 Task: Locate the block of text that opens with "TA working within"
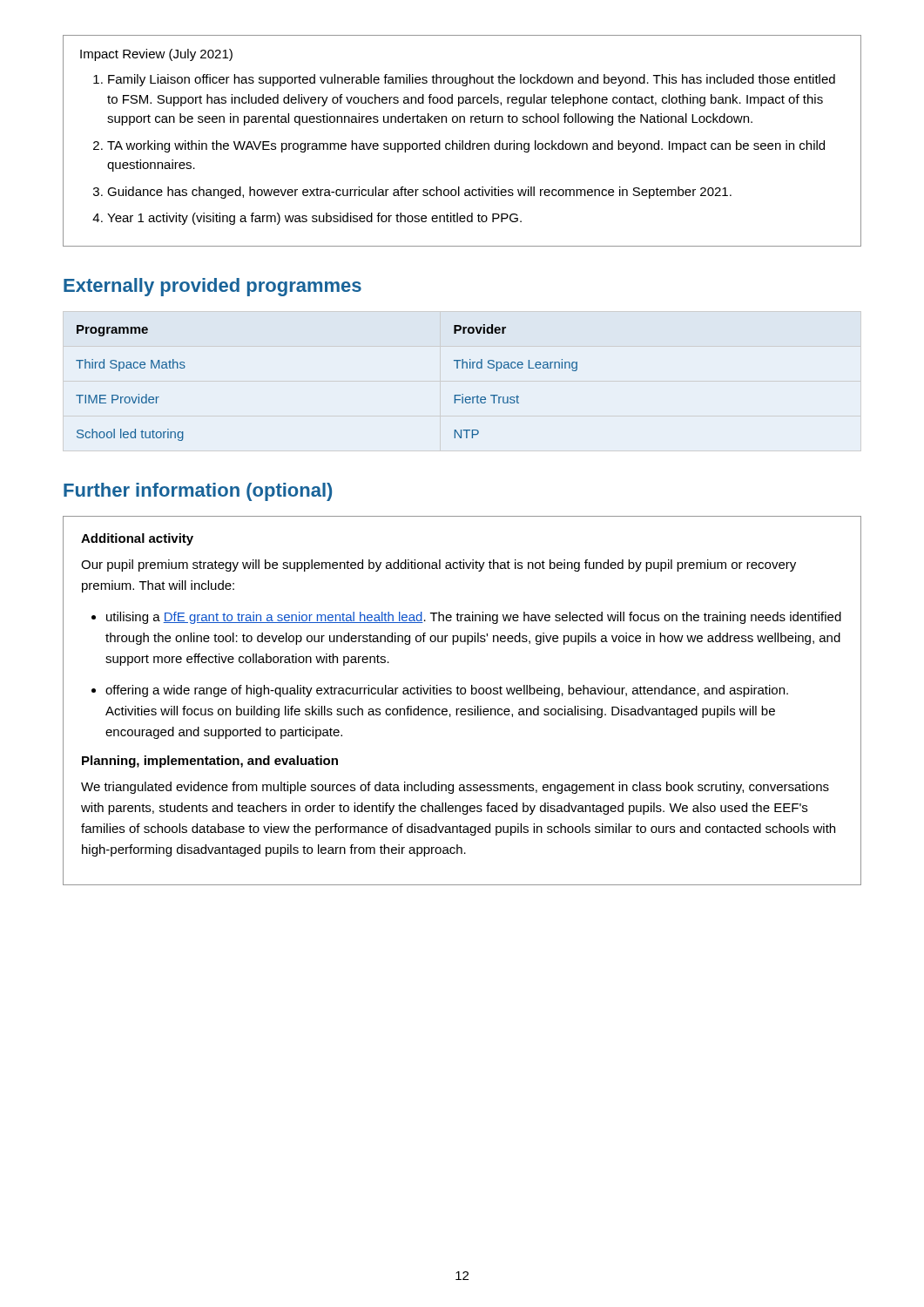click(466, 154)
